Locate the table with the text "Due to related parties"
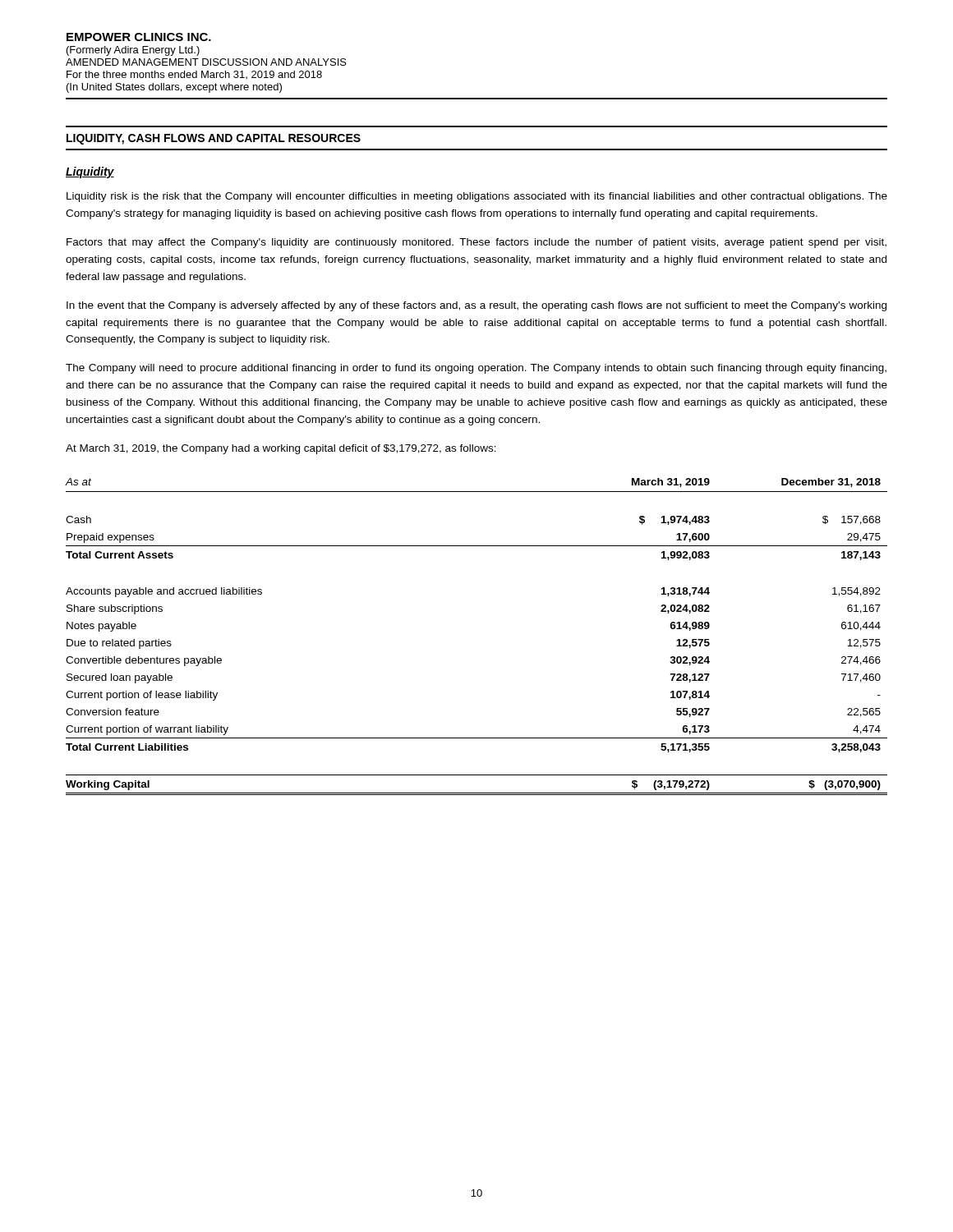The image size is (953, 1232). [476, 634]
